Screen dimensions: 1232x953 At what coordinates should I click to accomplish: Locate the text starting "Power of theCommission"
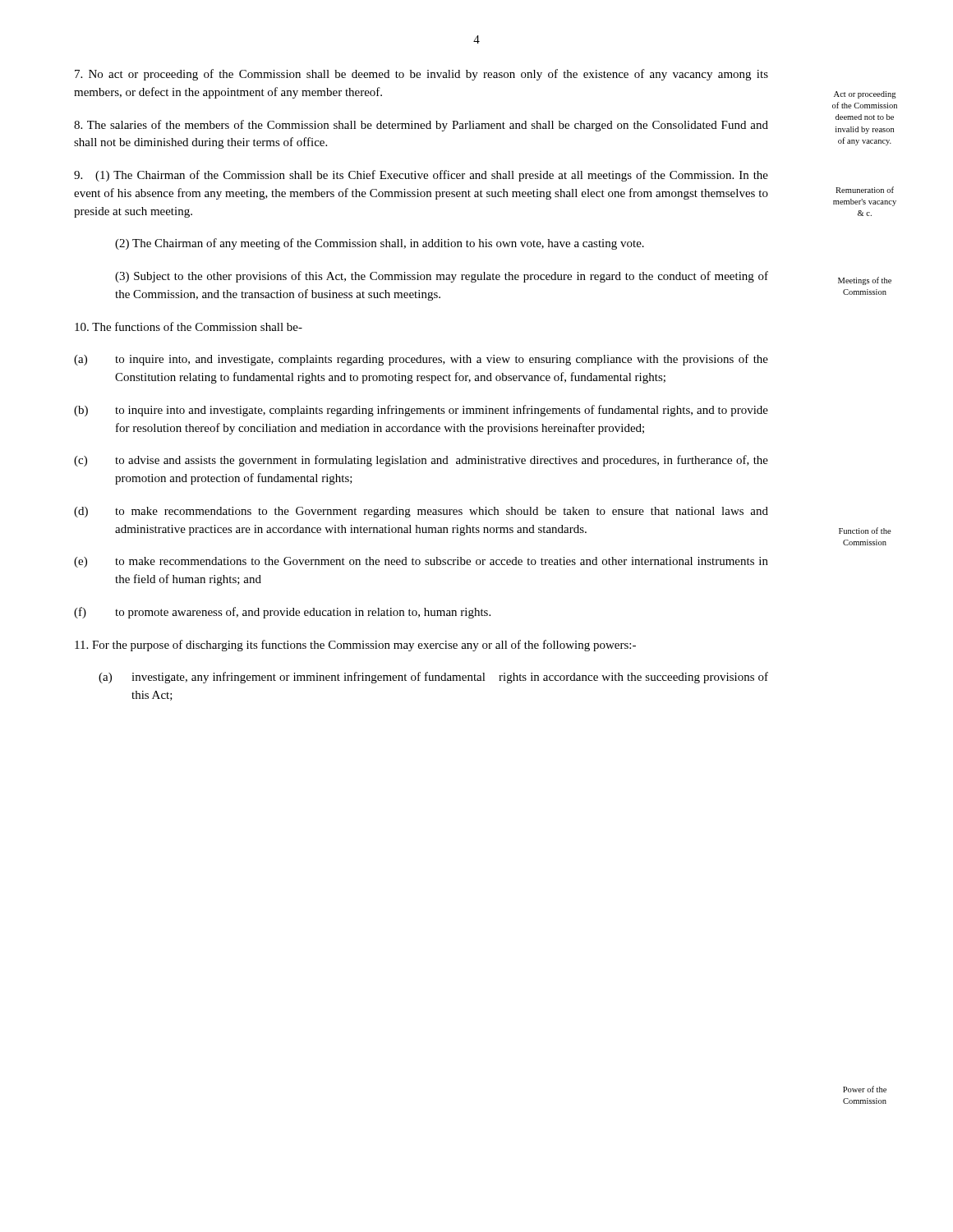pos(865,1095)
